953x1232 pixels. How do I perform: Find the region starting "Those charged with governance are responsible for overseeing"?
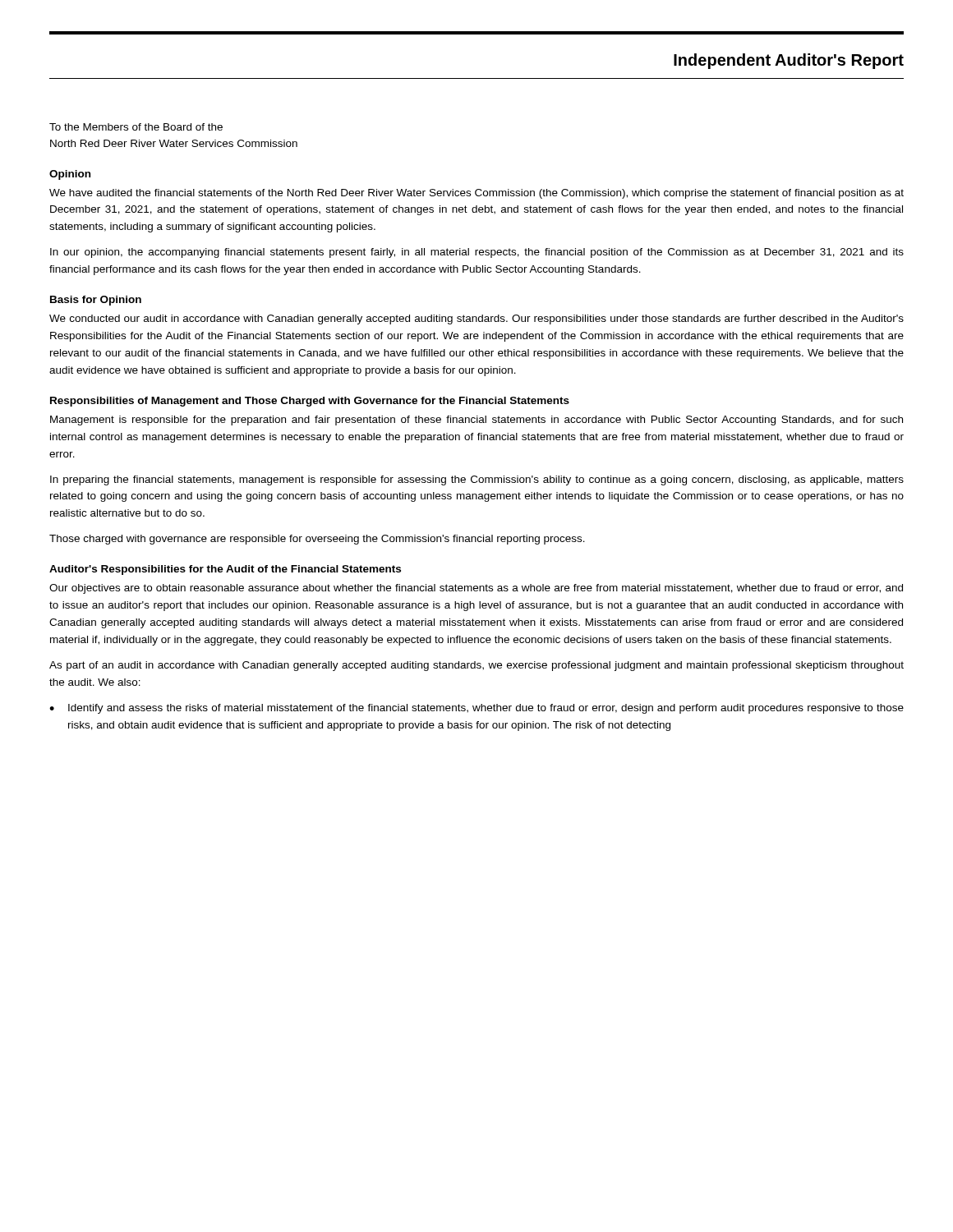[x=317, y=539]
